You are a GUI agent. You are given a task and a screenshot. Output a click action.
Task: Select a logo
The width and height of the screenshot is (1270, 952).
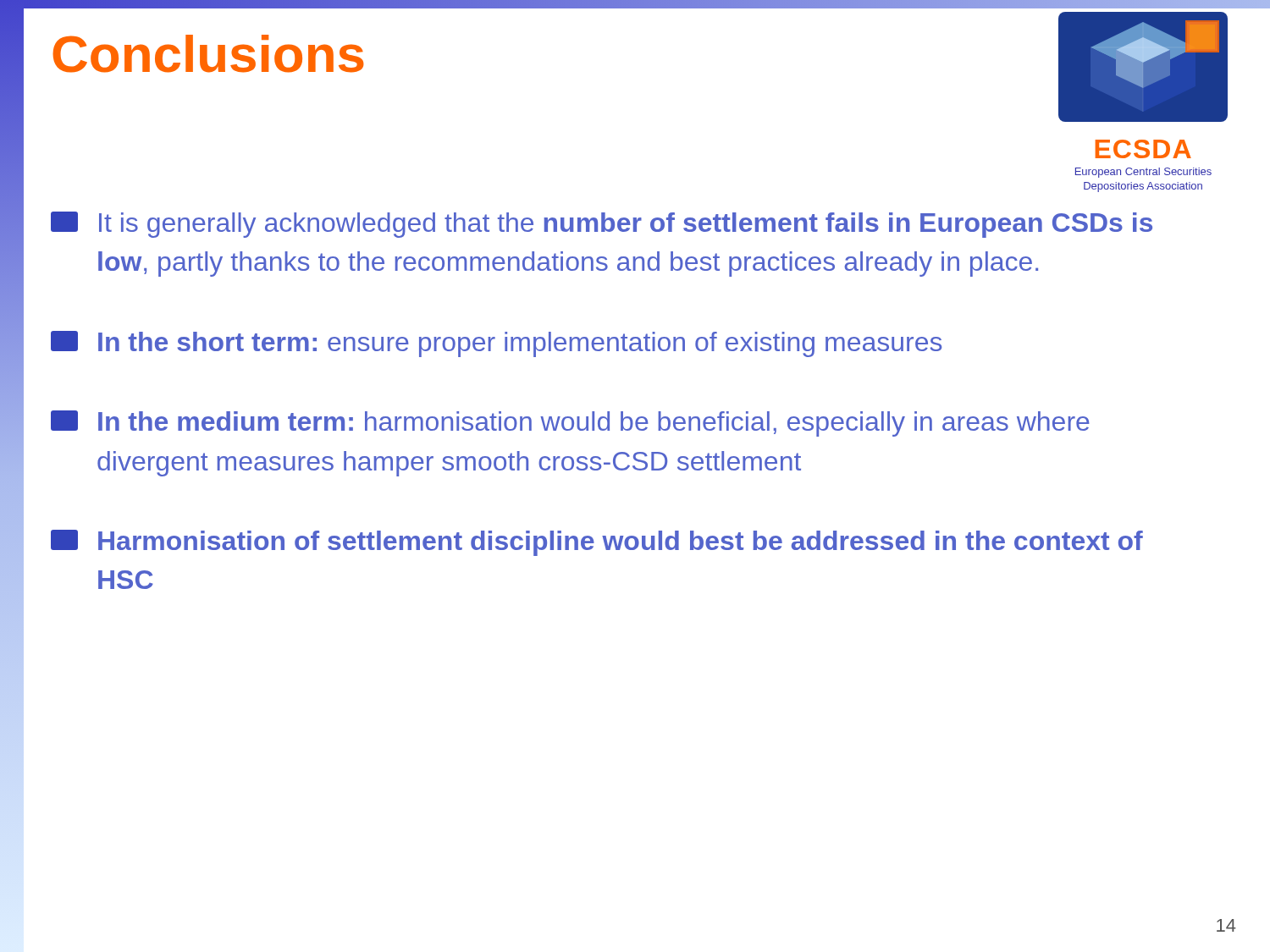1143,103
